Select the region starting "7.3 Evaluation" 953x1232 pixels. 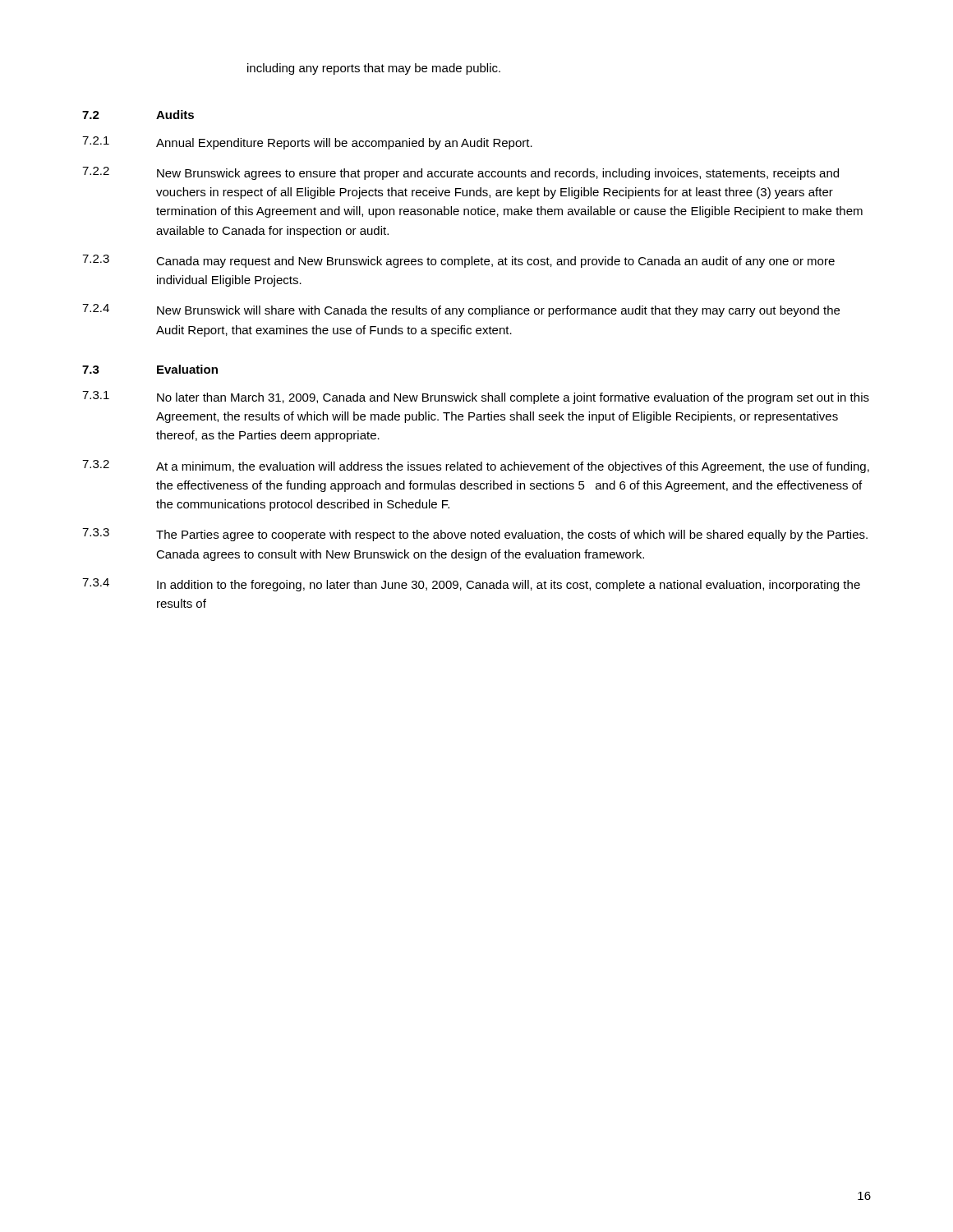click(150, 369)
